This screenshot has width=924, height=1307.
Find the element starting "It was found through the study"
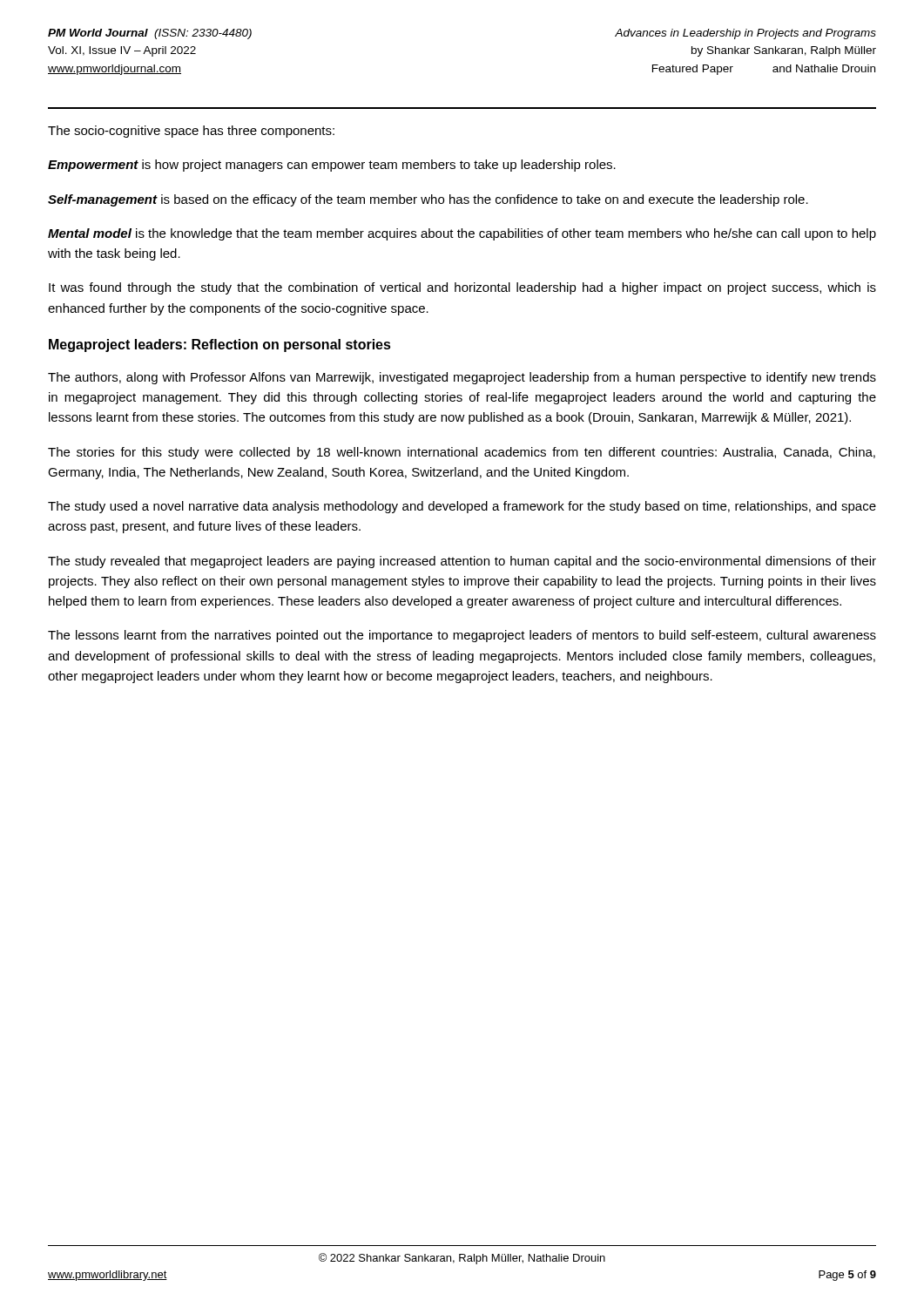click(462, 297)
